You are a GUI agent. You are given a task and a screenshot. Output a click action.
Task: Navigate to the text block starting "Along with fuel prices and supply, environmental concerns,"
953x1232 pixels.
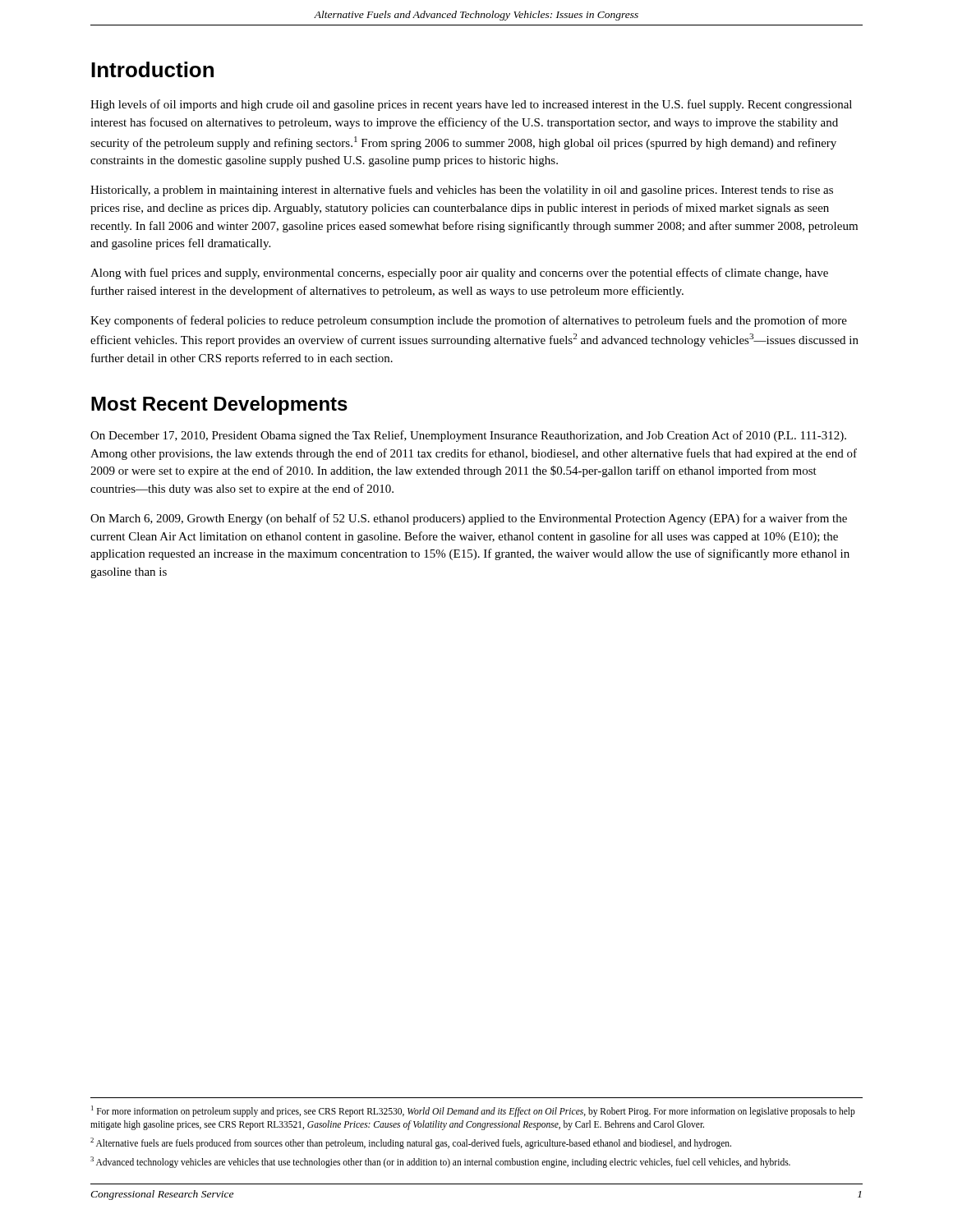pos(476,282)
